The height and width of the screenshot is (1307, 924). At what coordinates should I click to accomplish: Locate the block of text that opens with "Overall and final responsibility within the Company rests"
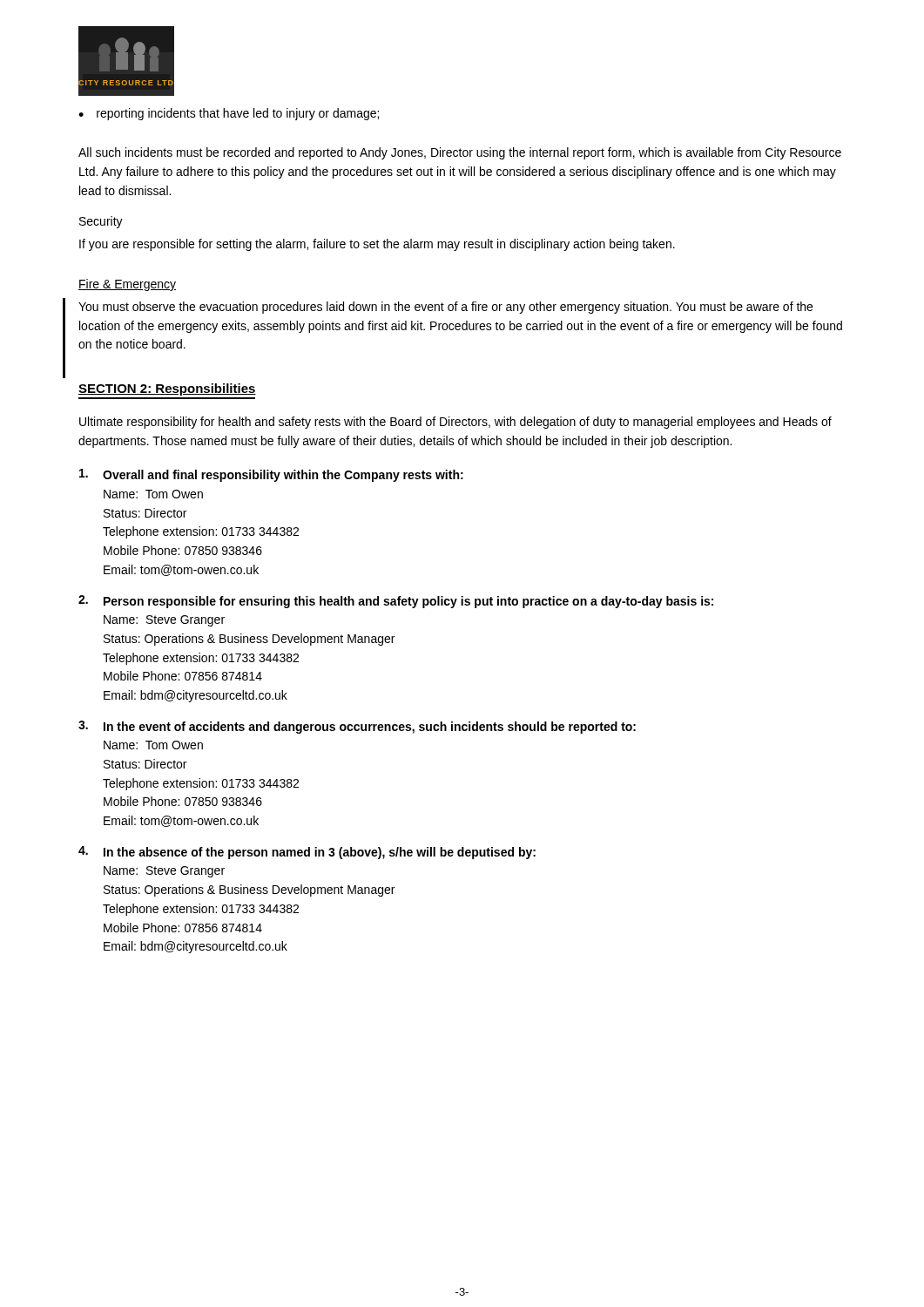271,475
